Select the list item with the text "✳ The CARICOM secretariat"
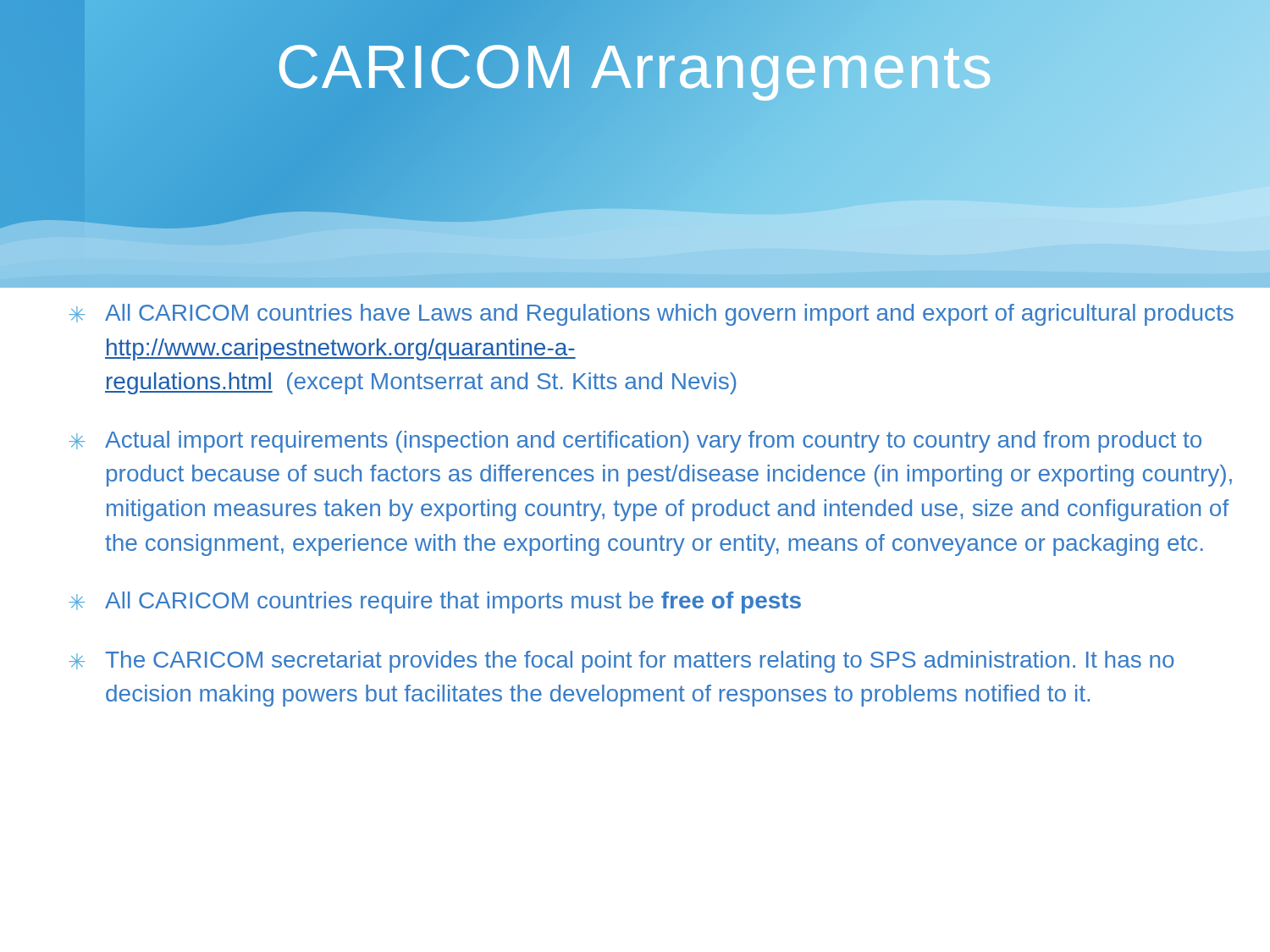The width and height of the screenshot is (1270, 952). point(652,677)
